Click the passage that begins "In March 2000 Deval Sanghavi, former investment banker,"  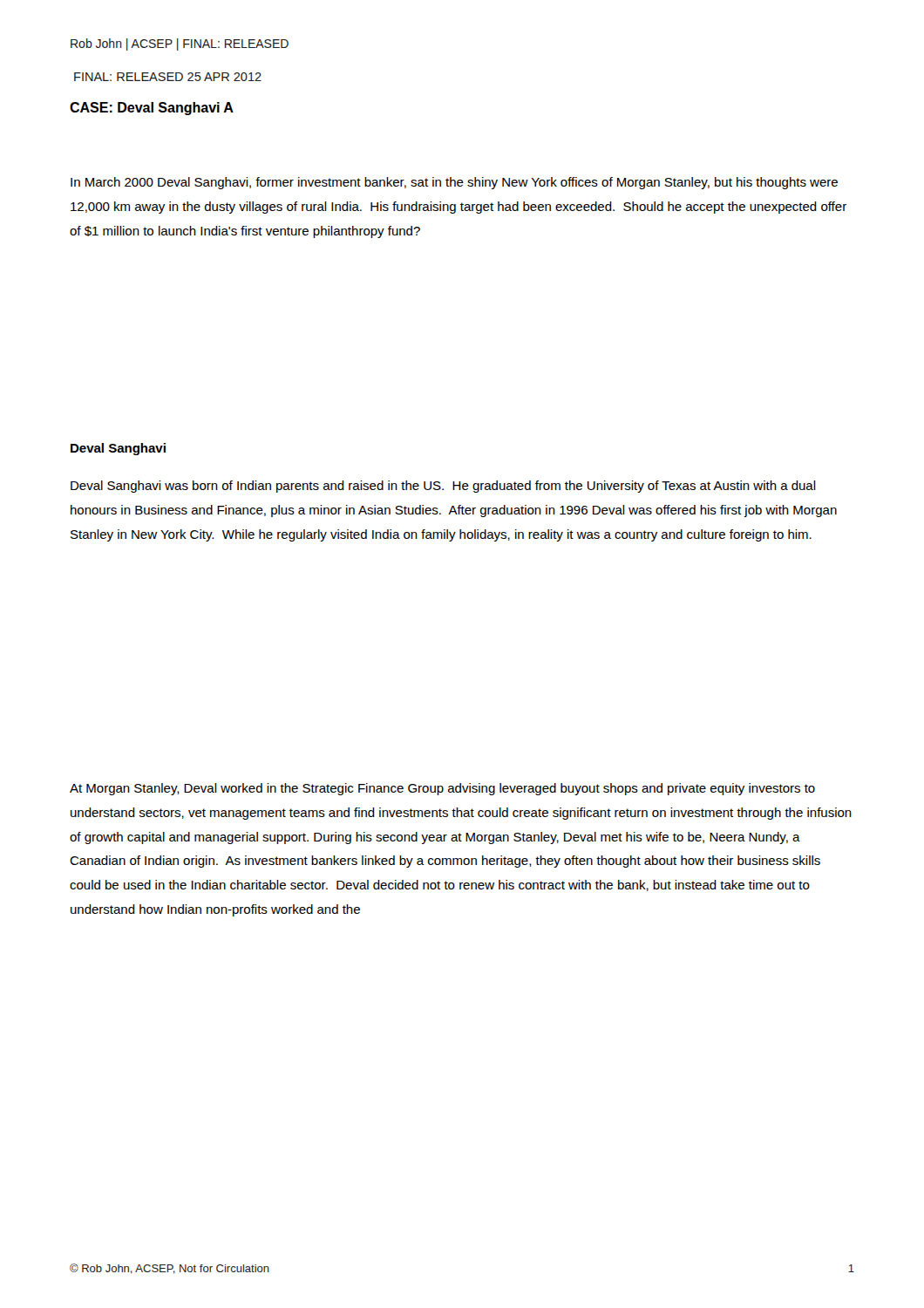click(458, 206)
